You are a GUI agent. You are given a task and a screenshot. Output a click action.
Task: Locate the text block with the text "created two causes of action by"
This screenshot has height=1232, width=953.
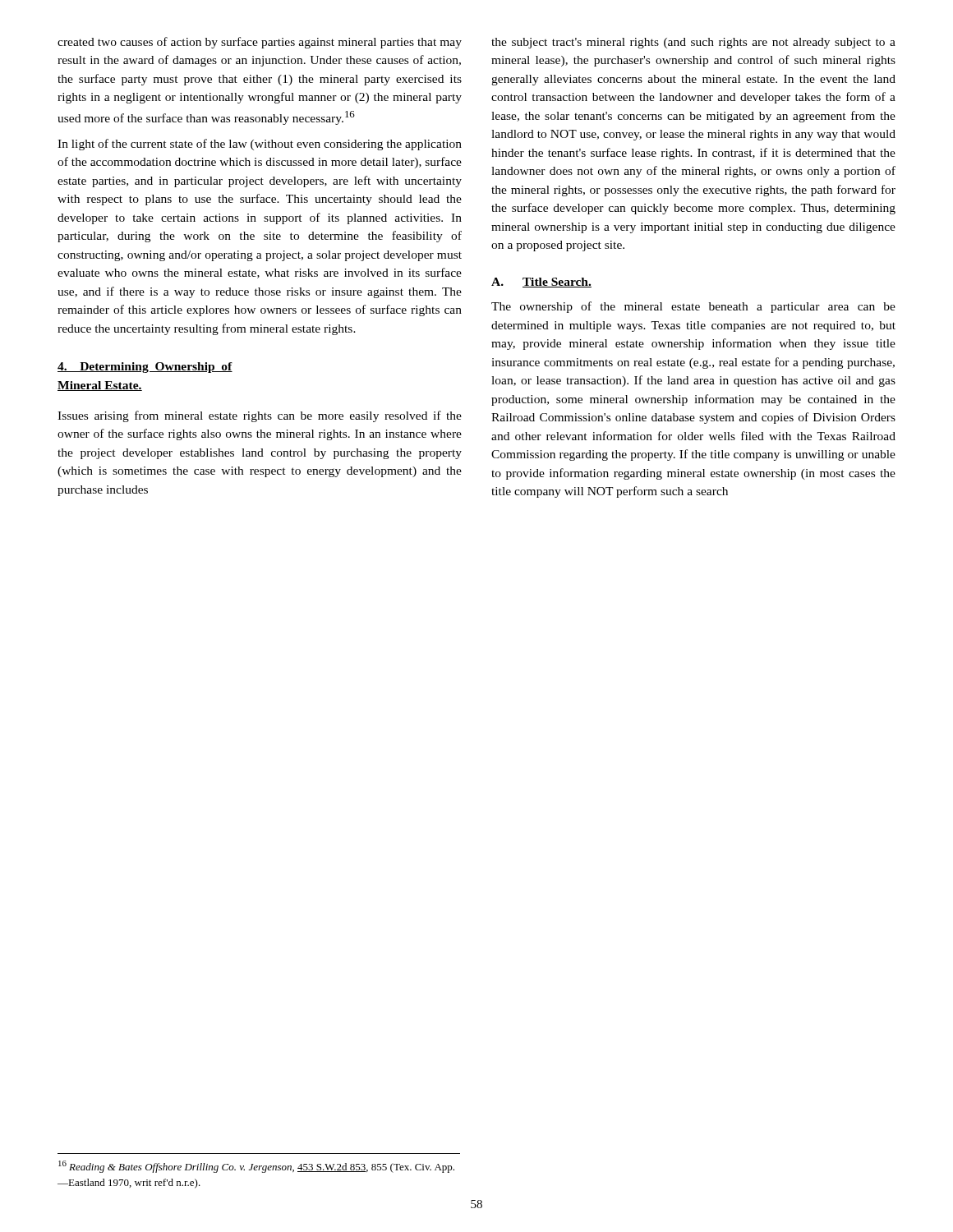tap(260, 80)
